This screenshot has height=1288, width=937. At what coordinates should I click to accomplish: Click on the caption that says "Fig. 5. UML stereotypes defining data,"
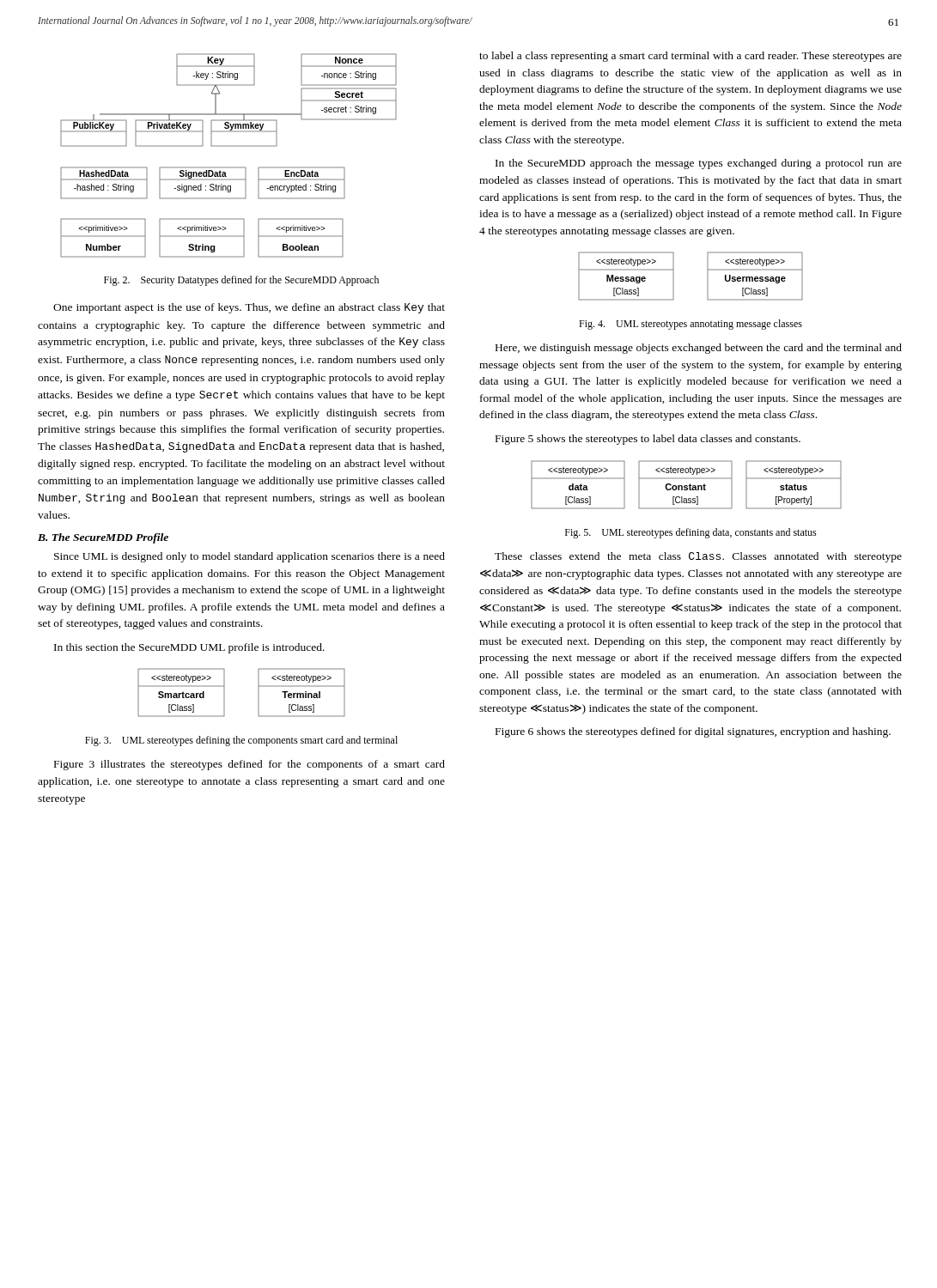pyautogui.click(x=690, y=532)
